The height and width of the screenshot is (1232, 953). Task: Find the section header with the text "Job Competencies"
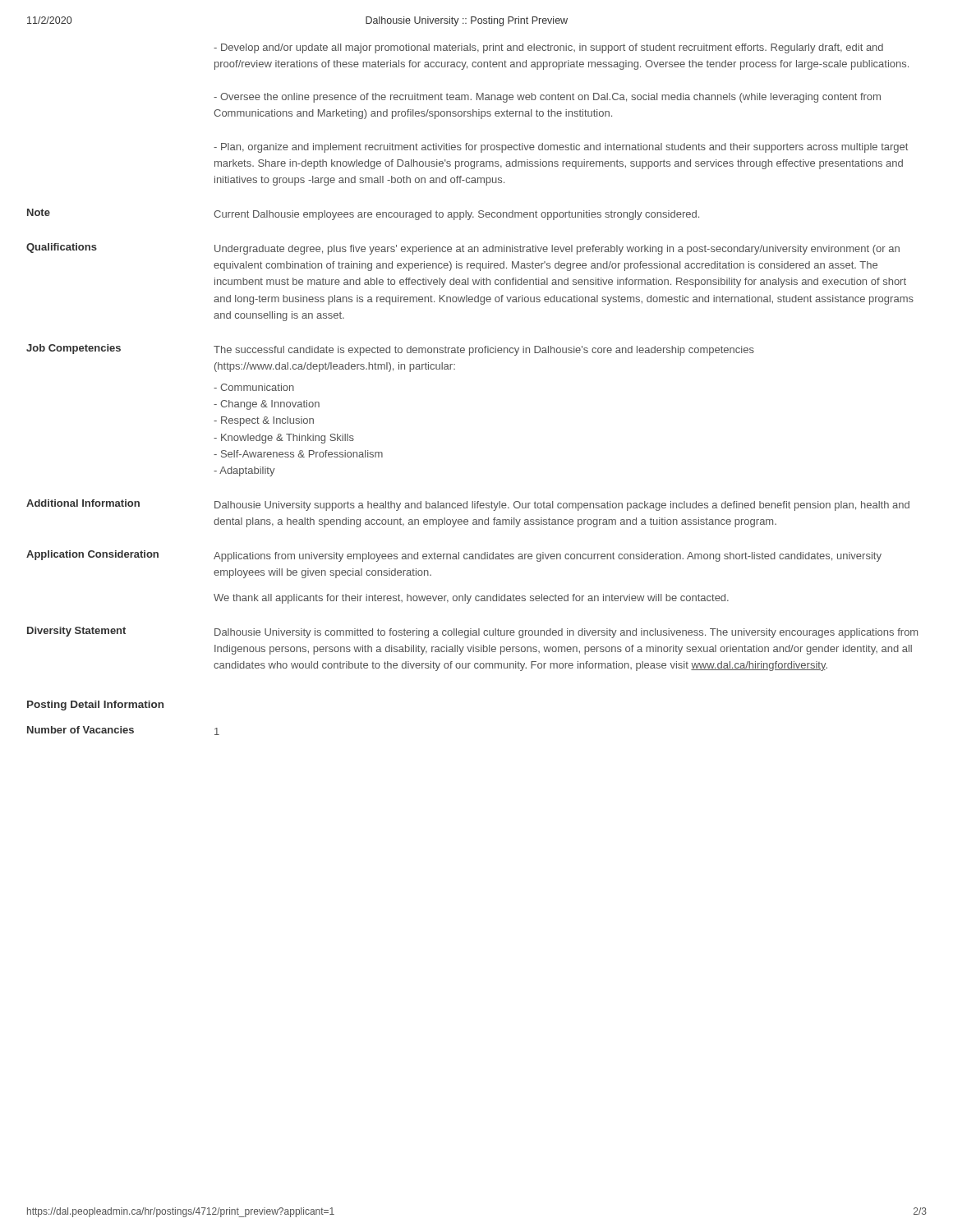click(74, 348)
